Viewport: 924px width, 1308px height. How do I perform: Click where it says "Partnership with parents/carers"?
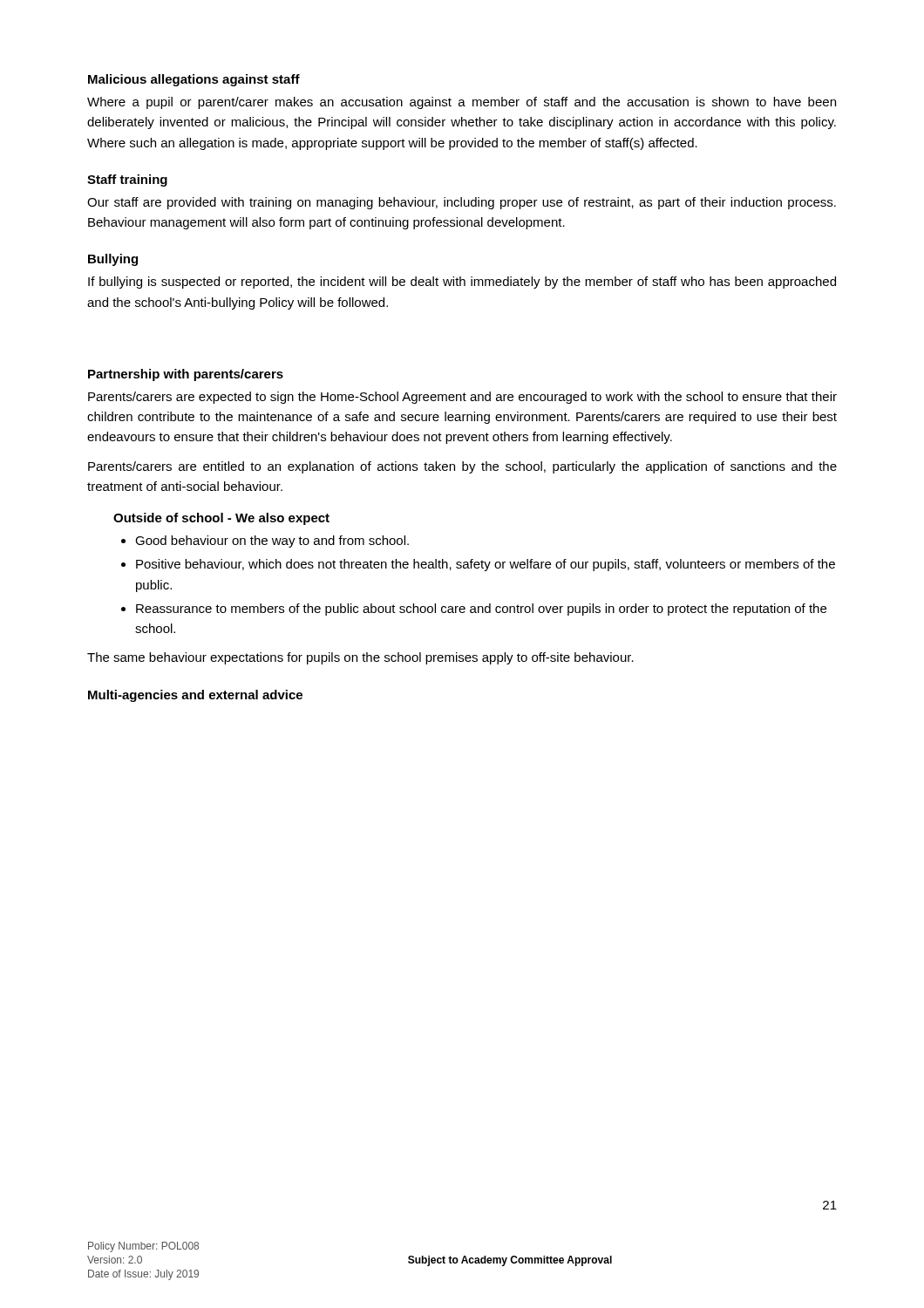click(x=185, y=373)
